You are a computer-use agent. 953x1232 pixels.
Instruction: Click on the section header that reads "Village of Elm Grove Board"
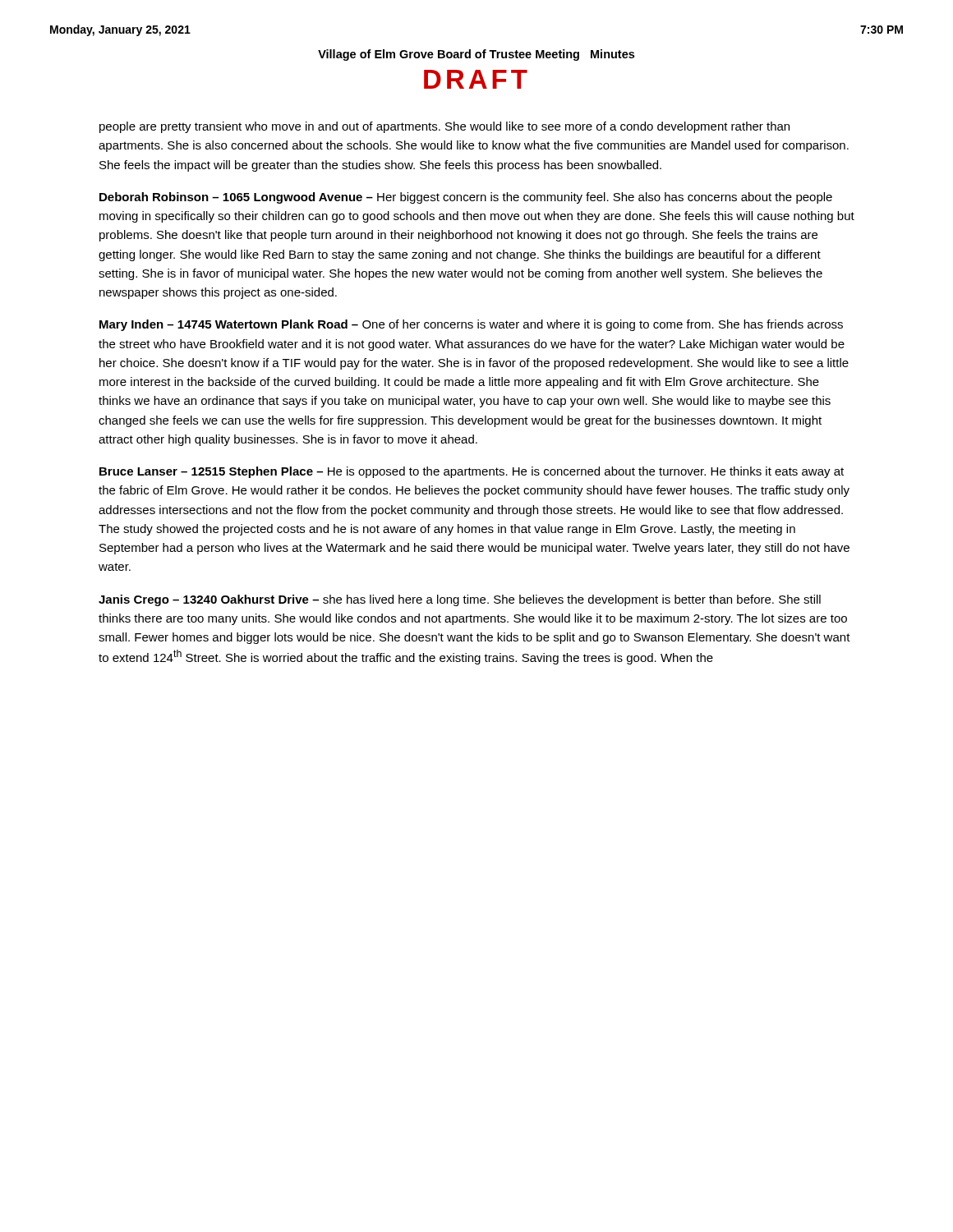pyautogui.click(x=476, y=54)
